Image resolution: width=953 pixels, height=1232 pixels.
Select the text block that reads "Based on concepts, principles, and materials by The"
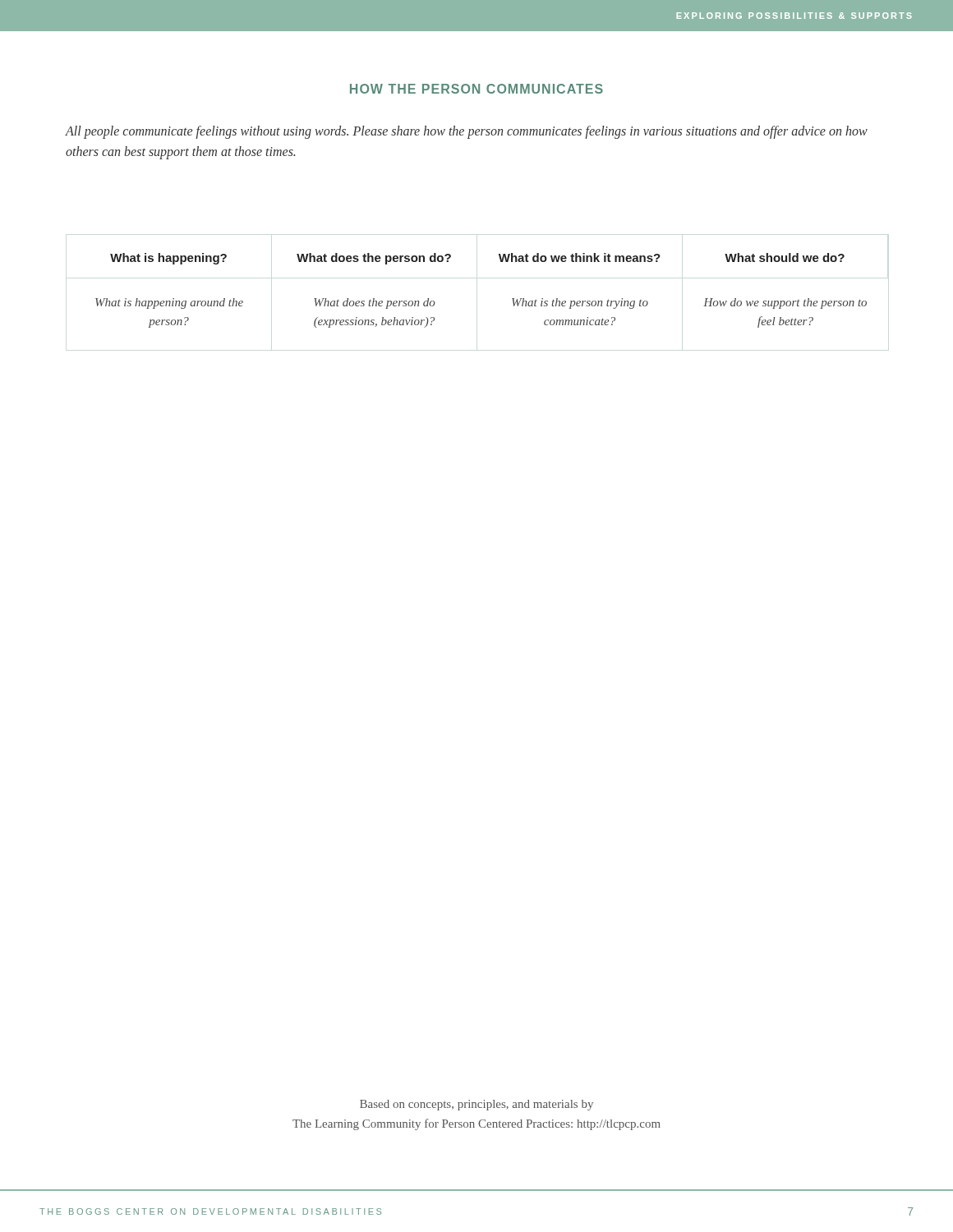pyautogui.click(x=476, y=1114)
